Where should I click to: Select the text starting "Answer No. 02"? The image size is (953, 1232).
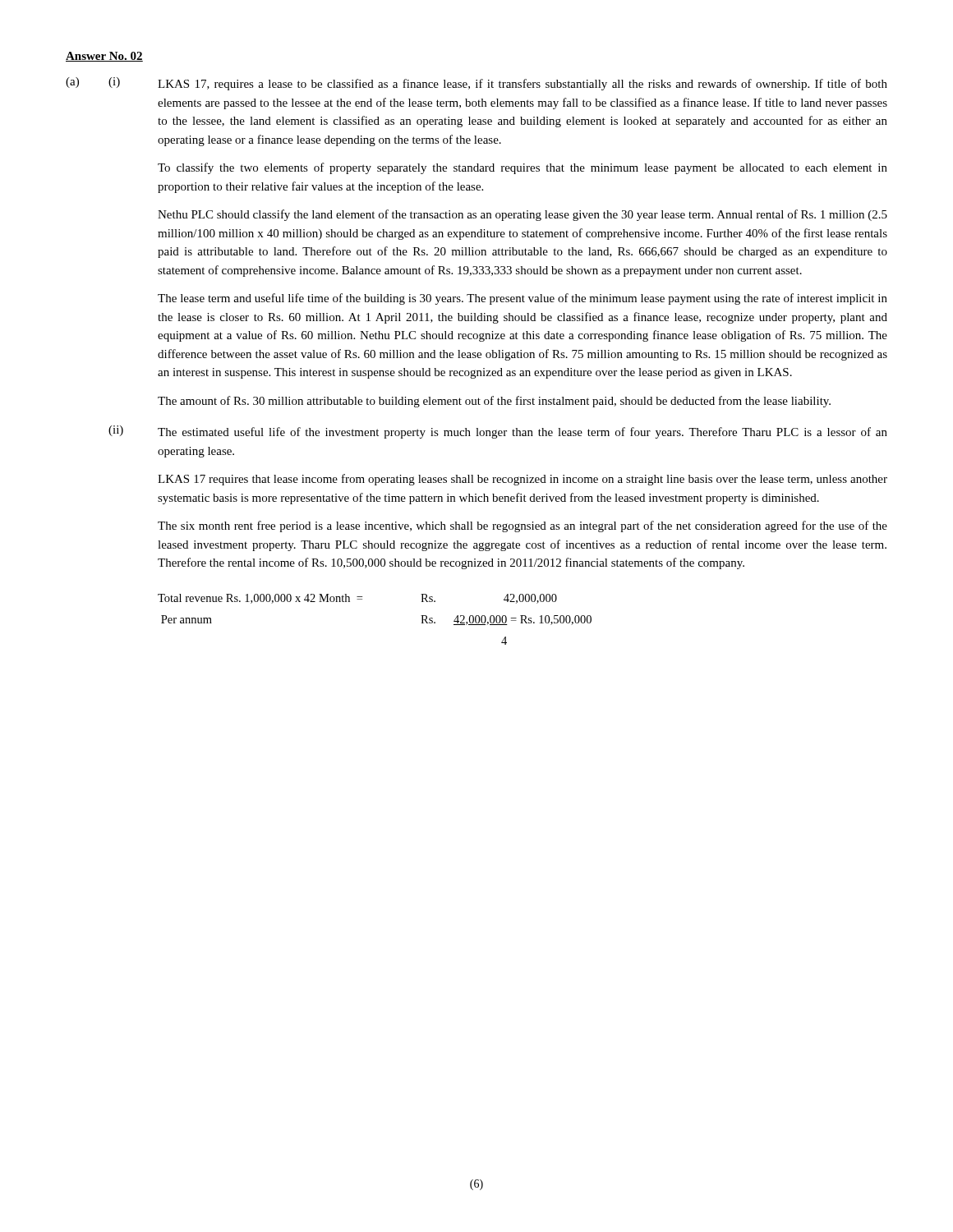coord(104,56)
